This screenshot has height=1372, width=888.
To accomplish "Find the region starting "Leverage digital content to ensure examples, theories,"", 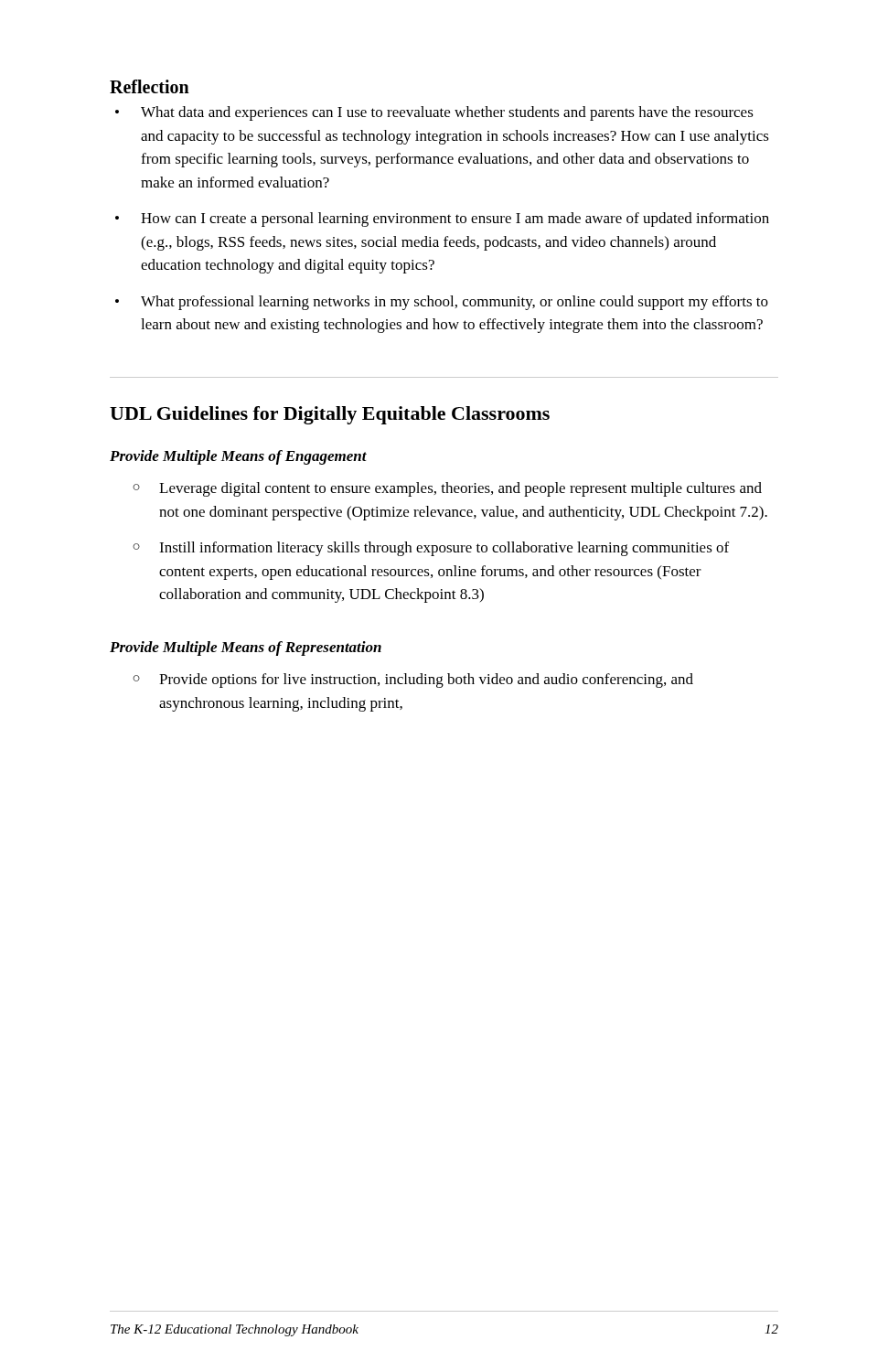I will point(464,500).
